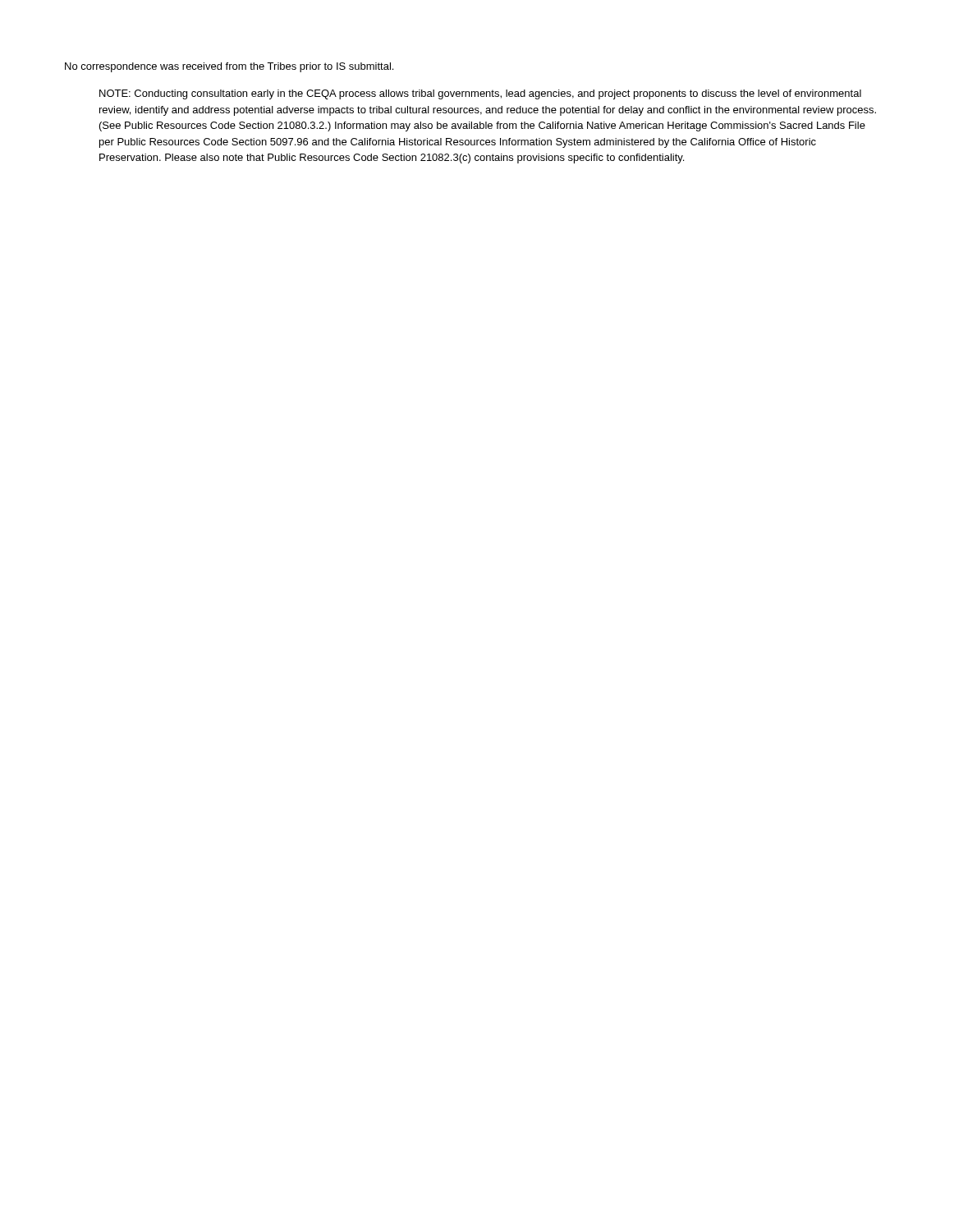Select the text block that says "No correspondence was received from the Tribes"
This screenshot has height=1232, width=954.
click(x=229, y=66)
